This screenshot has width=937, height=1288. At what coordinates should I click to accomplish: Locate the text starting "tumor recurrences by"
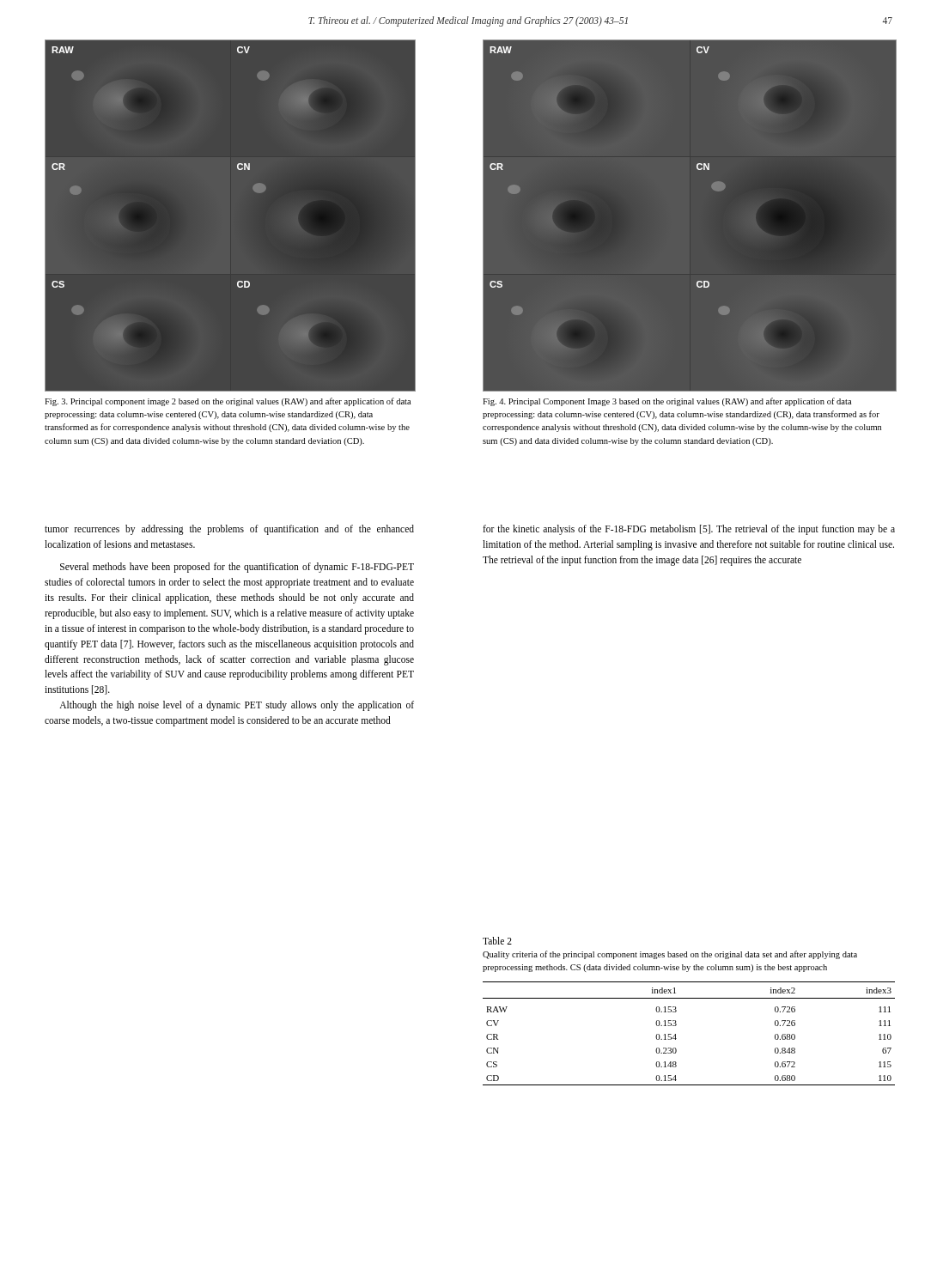(229, 626)
